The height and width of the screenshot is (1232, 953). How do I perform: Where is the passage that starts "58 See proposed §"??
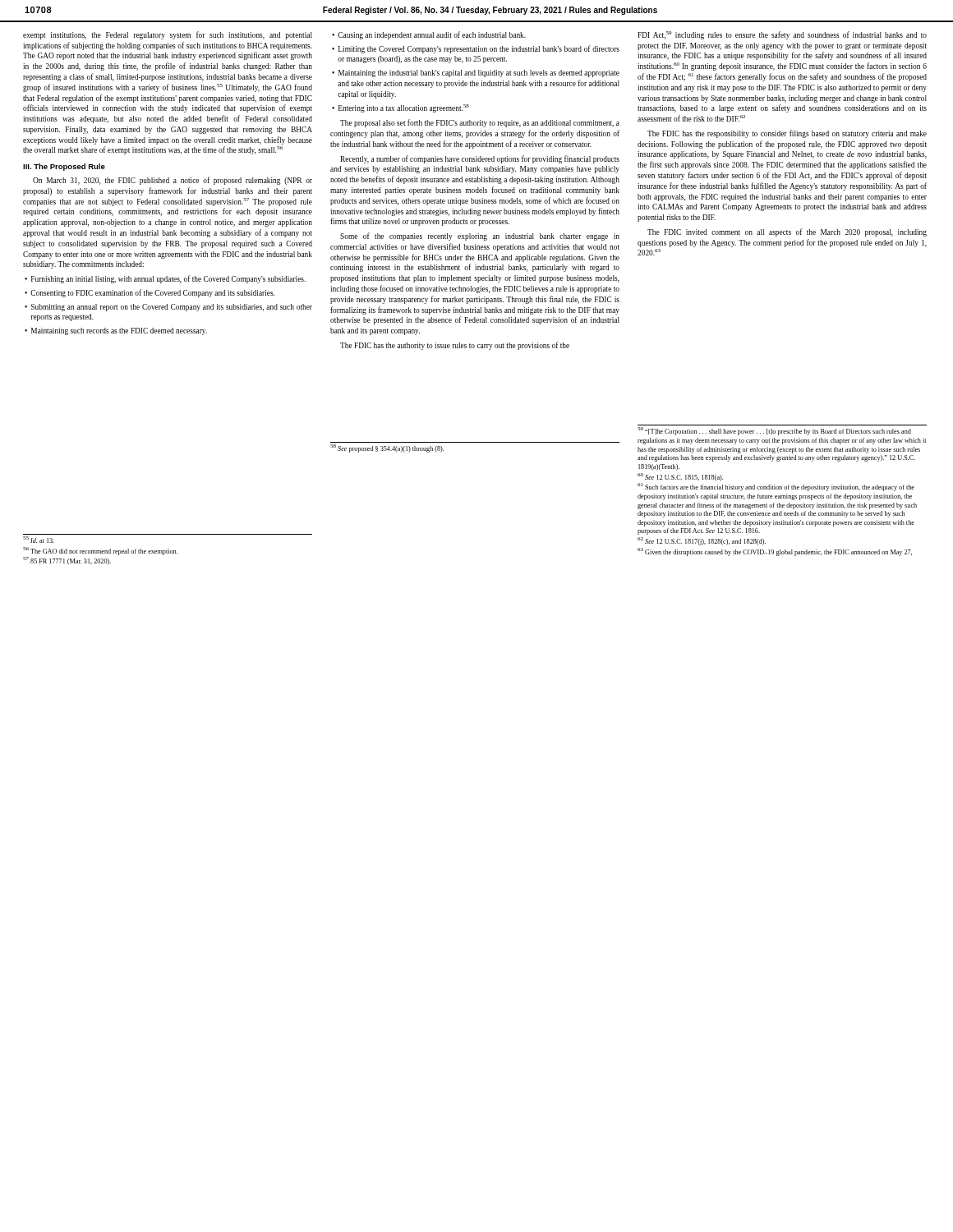pos(387,449)
